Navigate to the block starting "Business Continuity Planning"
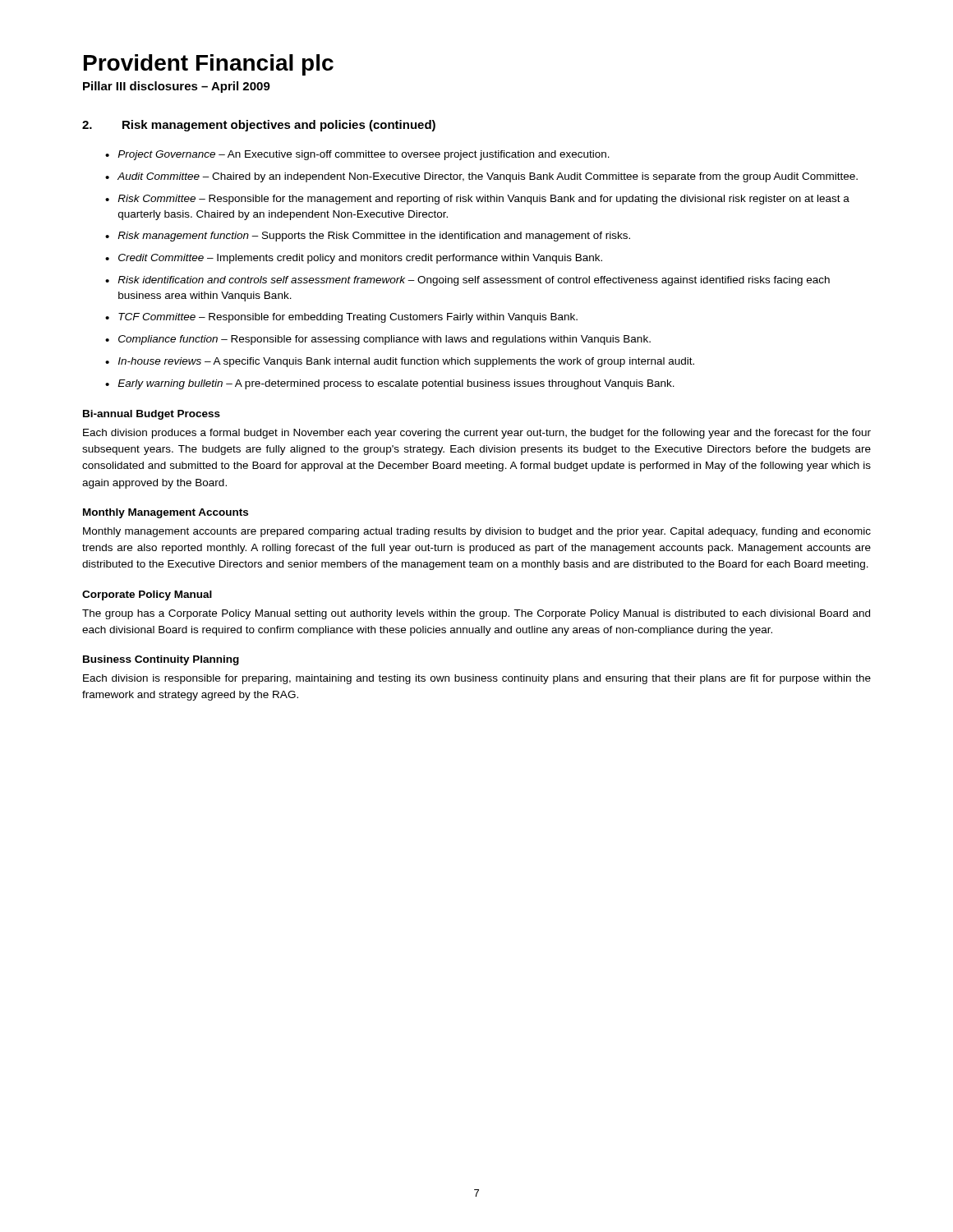This screenshot has height=1232, width=953. [161, 659]
